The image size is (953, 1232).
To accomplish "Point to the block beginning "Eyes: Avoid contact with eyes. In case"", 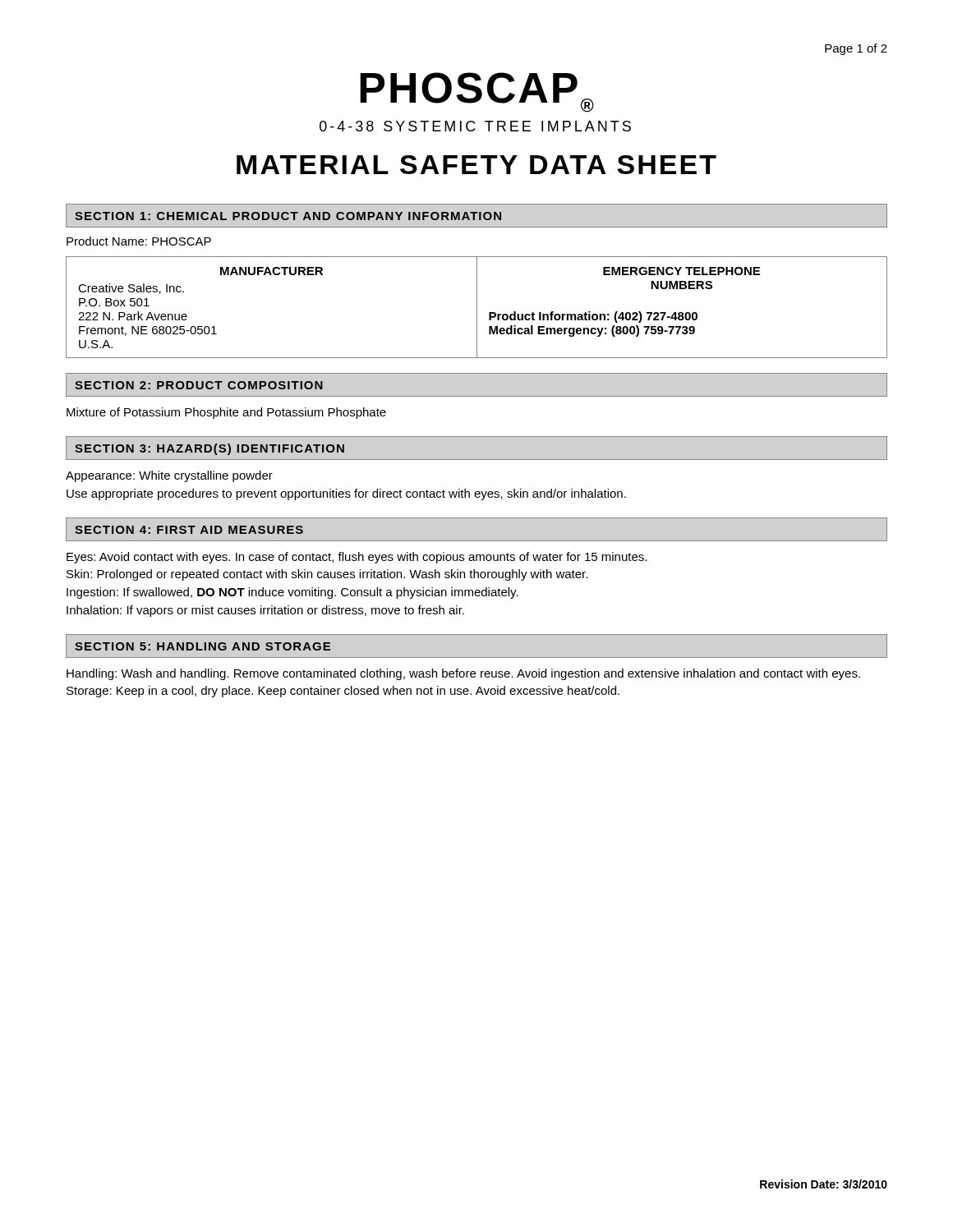I will [x=357, y=583].
